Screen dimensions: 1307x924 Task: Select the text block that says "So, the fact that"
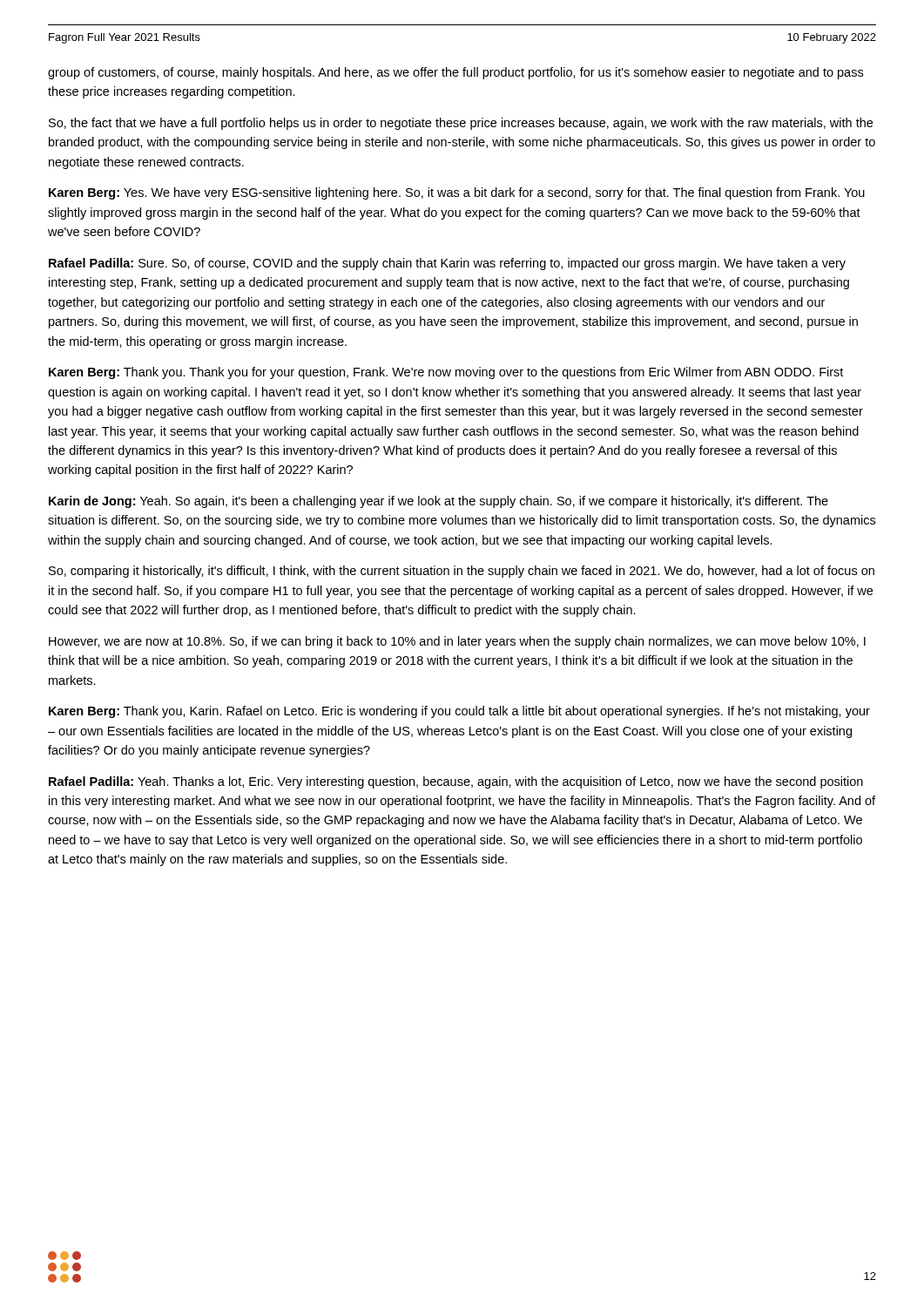(x=462, y=142)
